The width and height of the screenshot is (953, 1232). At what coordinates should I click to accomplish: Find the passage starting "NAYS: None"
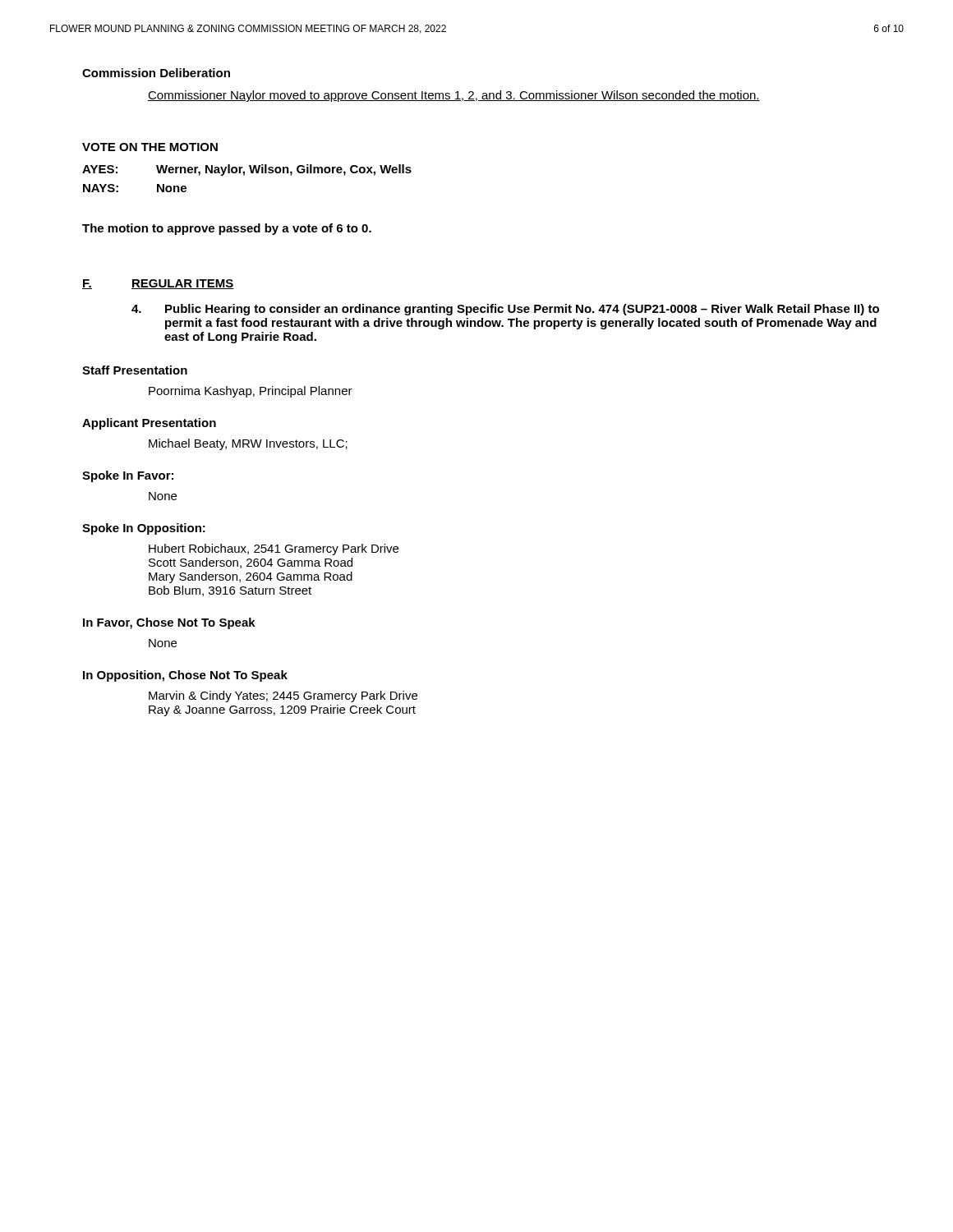point(98,188)
